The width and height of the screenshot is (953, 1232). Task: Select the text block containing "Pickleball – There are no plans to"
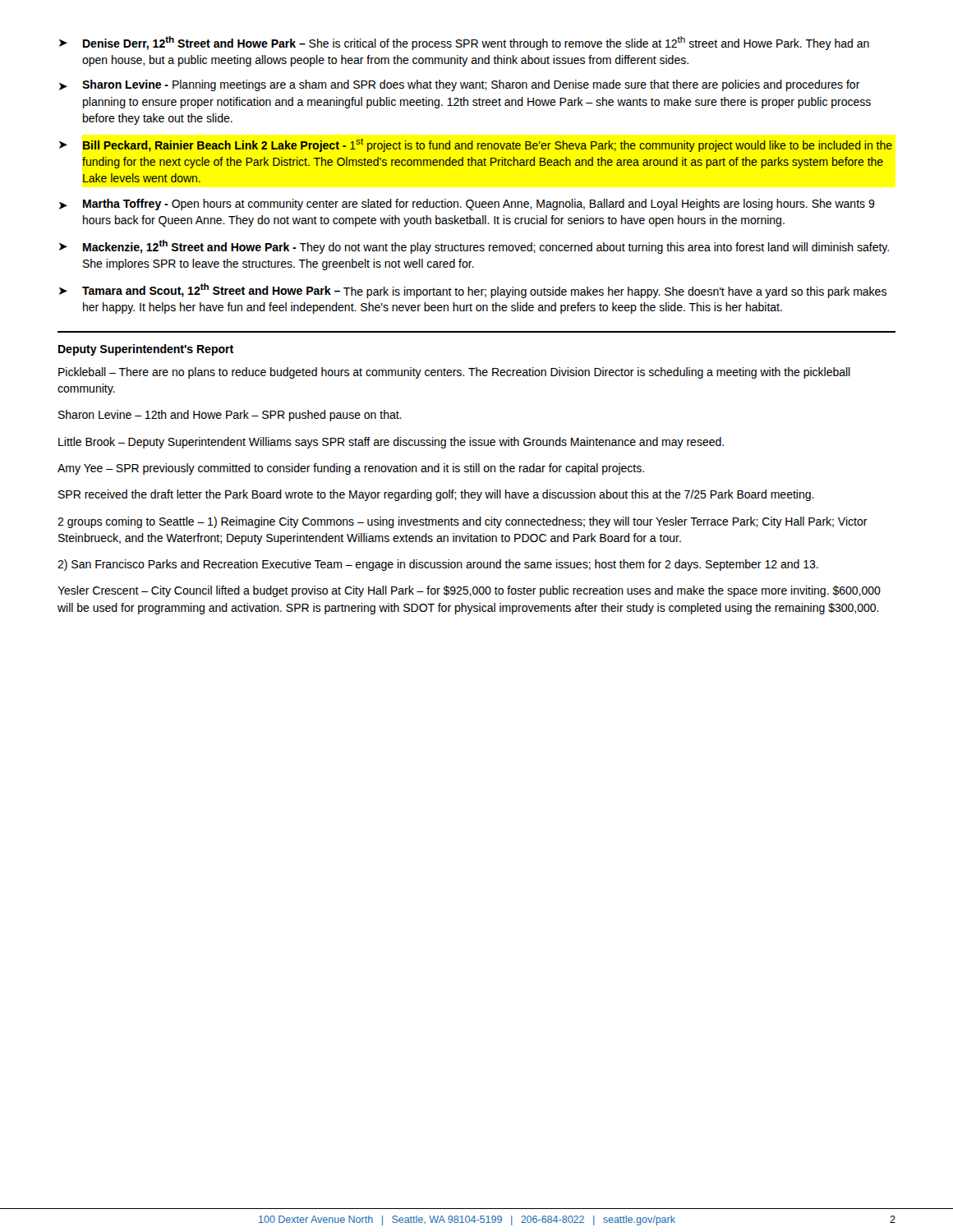(x=454, y=380)
